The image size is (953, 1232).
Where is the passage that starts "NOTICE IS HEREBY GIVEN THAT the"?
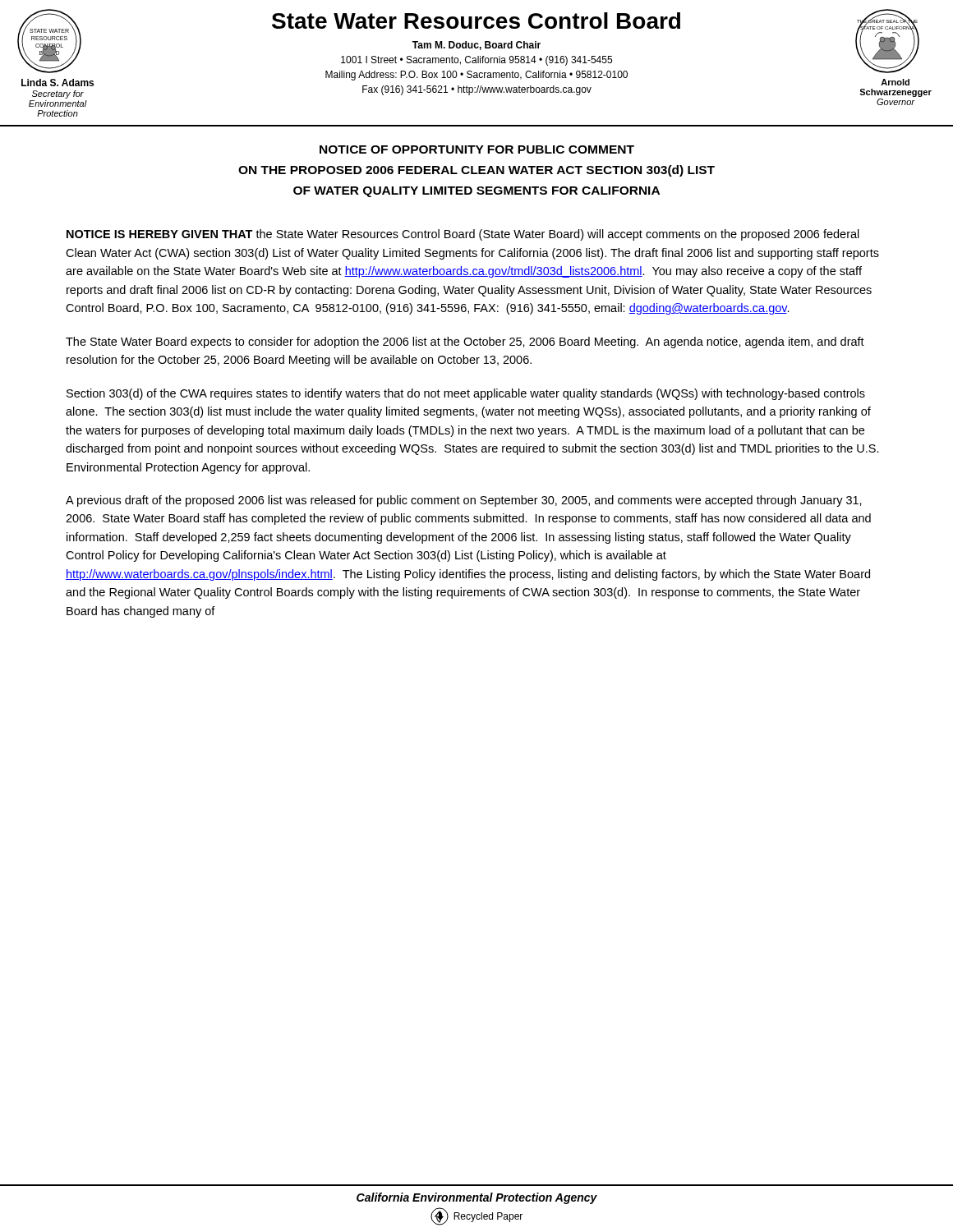[x=472, y=271]
